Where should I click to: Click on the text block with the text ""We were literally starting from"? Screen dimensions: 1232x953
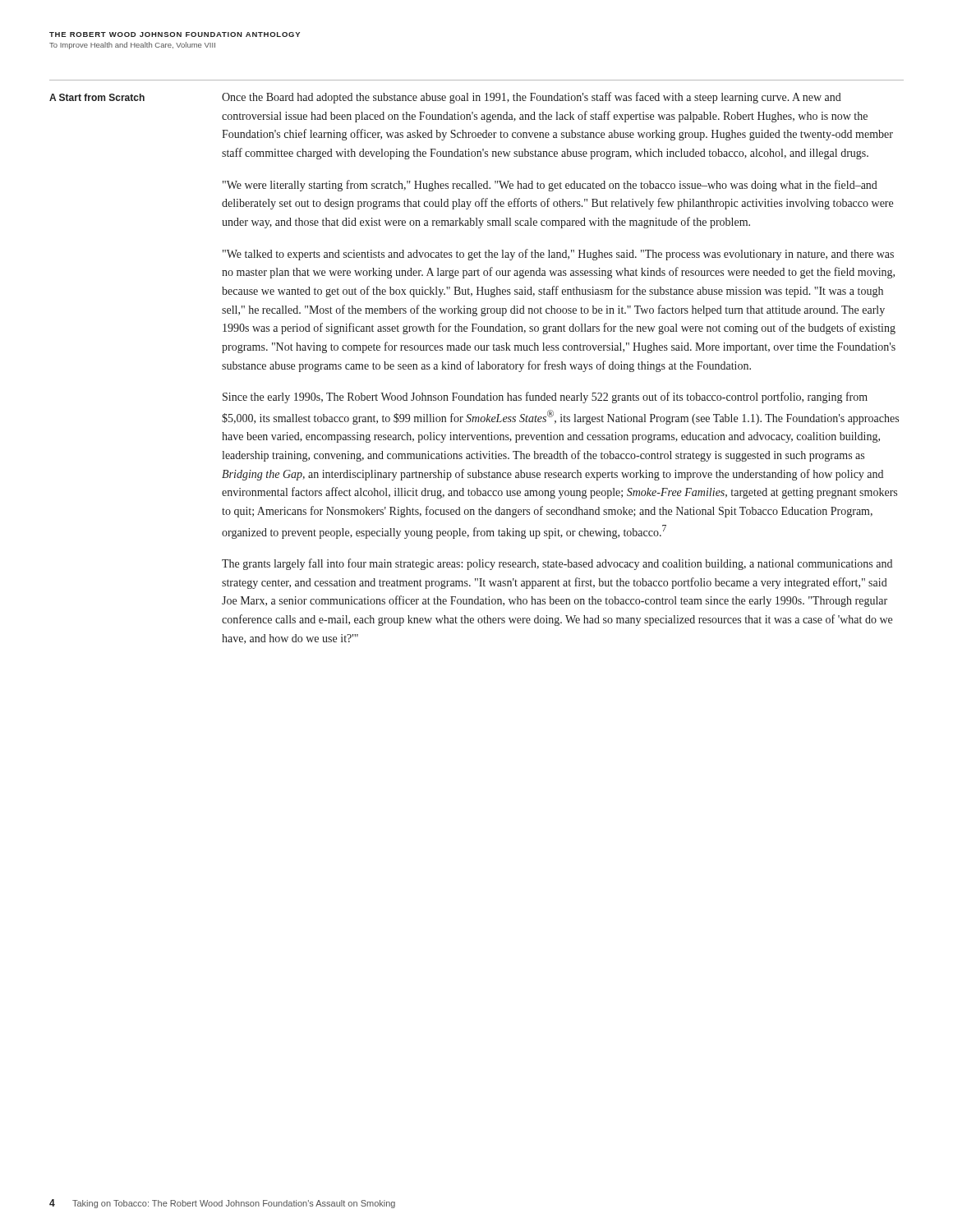pos(563,204)
